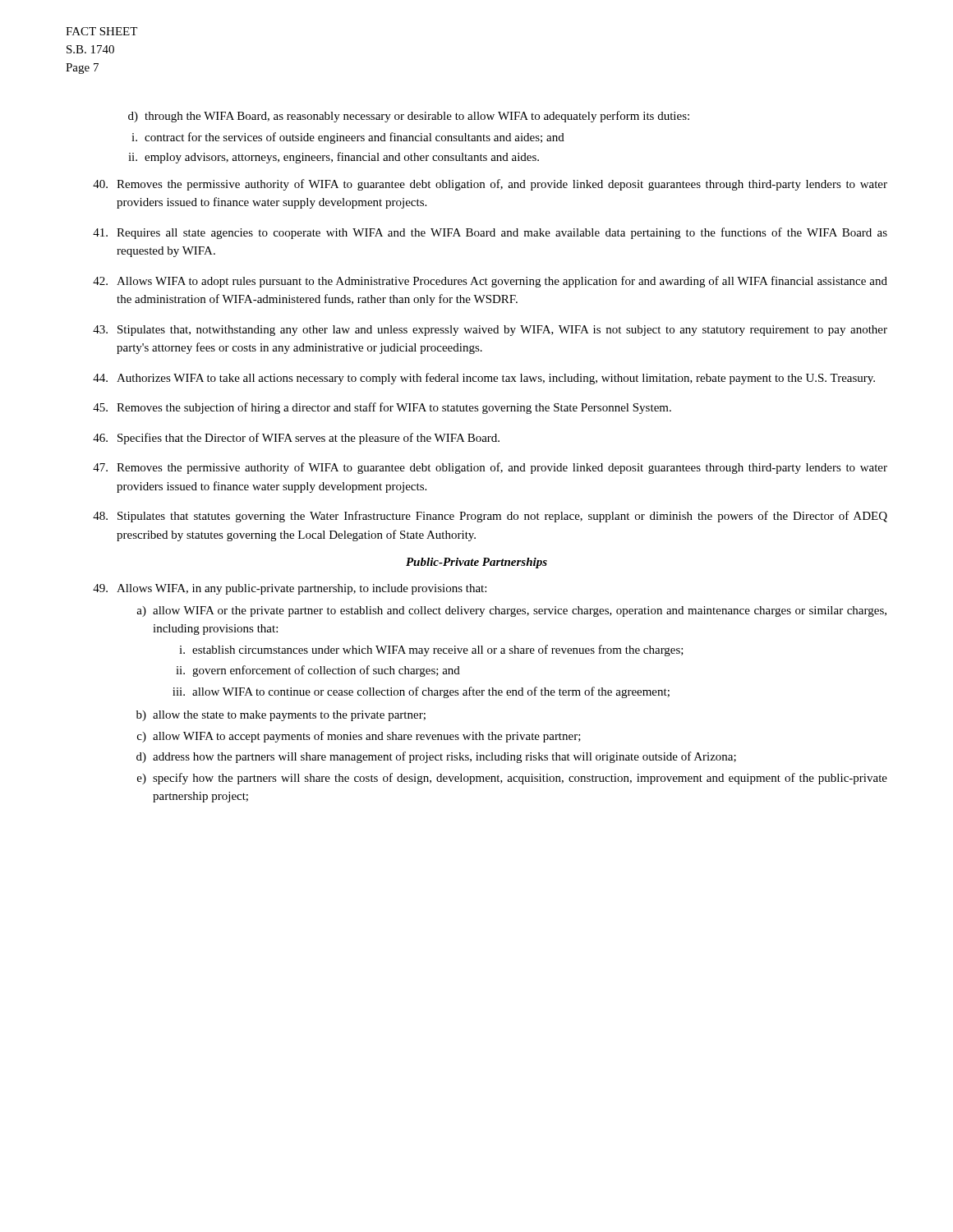
Task: Select the list item that reads "49. Allows WIFA, in any public-private partnership,"
Action: pos(476,693)
